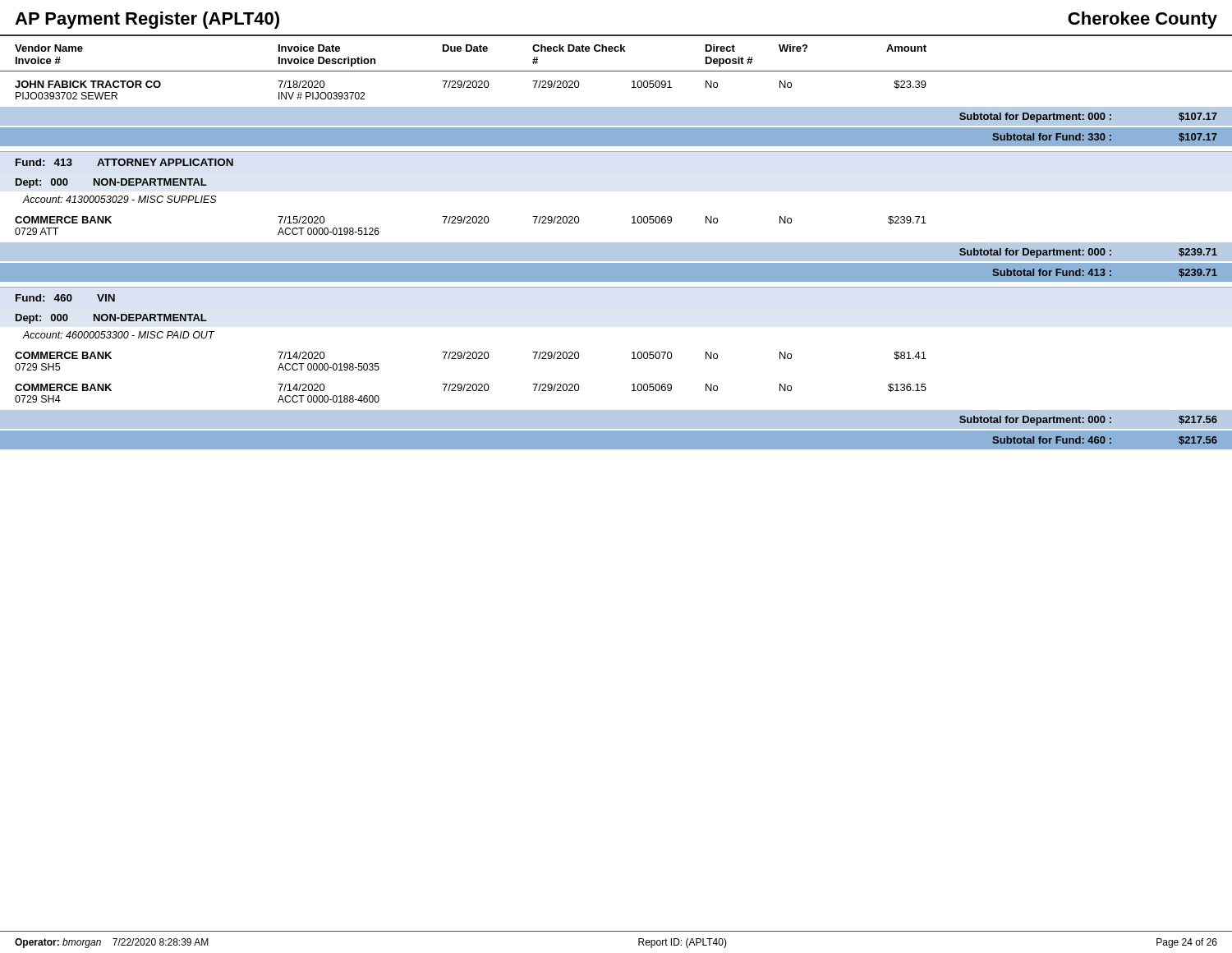Click on the text containing "Subtotal for Fund: 413 : $239.71"
This screenshot has height=953, width=1232.
pyautogui.click(x=1105, y=272)
